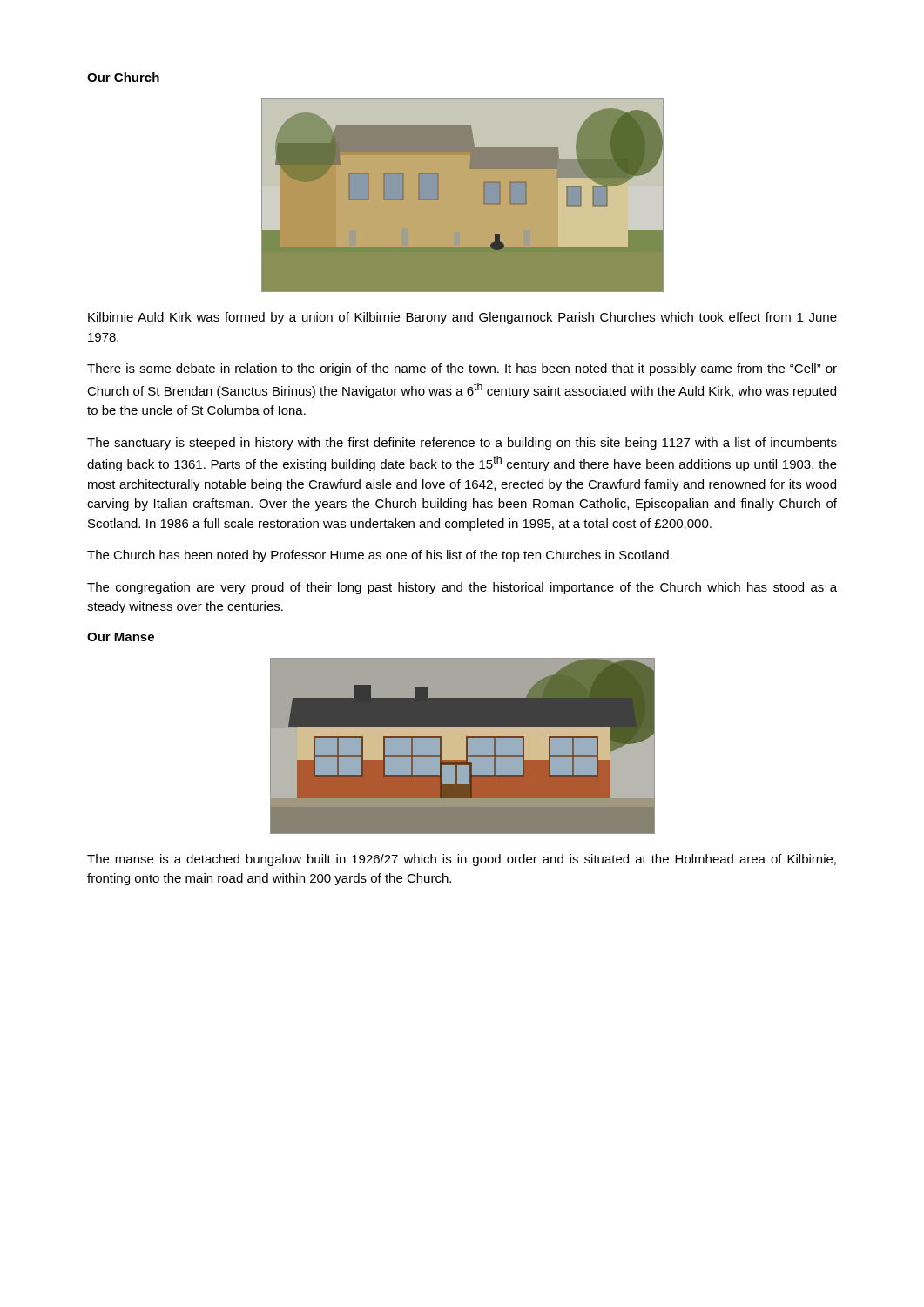The width and height of the screenshot is (924, 1307).
Task: Locate the block starting "The Church has been noted"
Action: pos(380,555)
